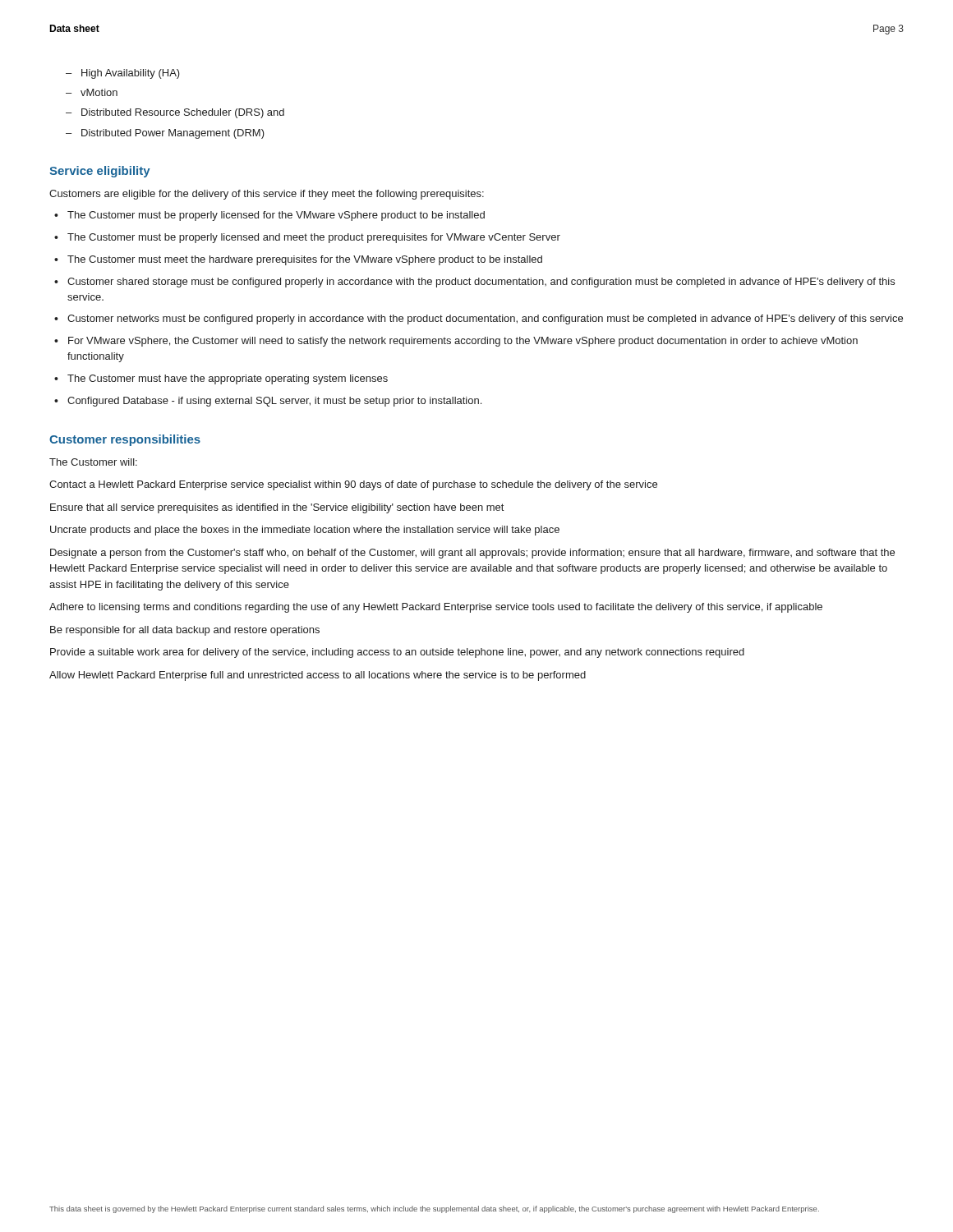Select the text block that says "Allow Hewlett Packard Enterprise full and unrestricted access"

318,675
